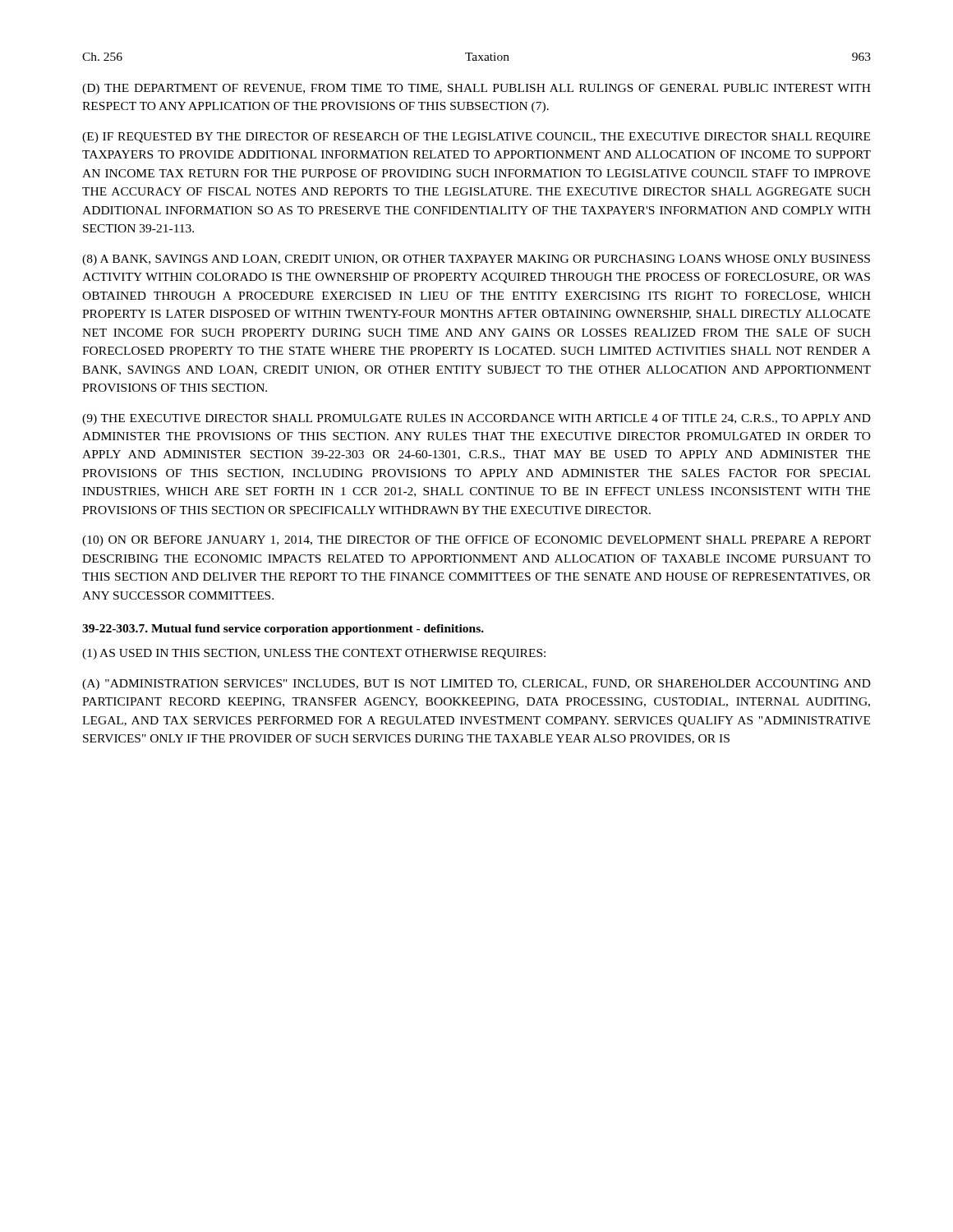Viewport: 953px width, 1232px height.
Task: Point to the region starting "(8) A BANK,"
Action: (x=476, y=323)
